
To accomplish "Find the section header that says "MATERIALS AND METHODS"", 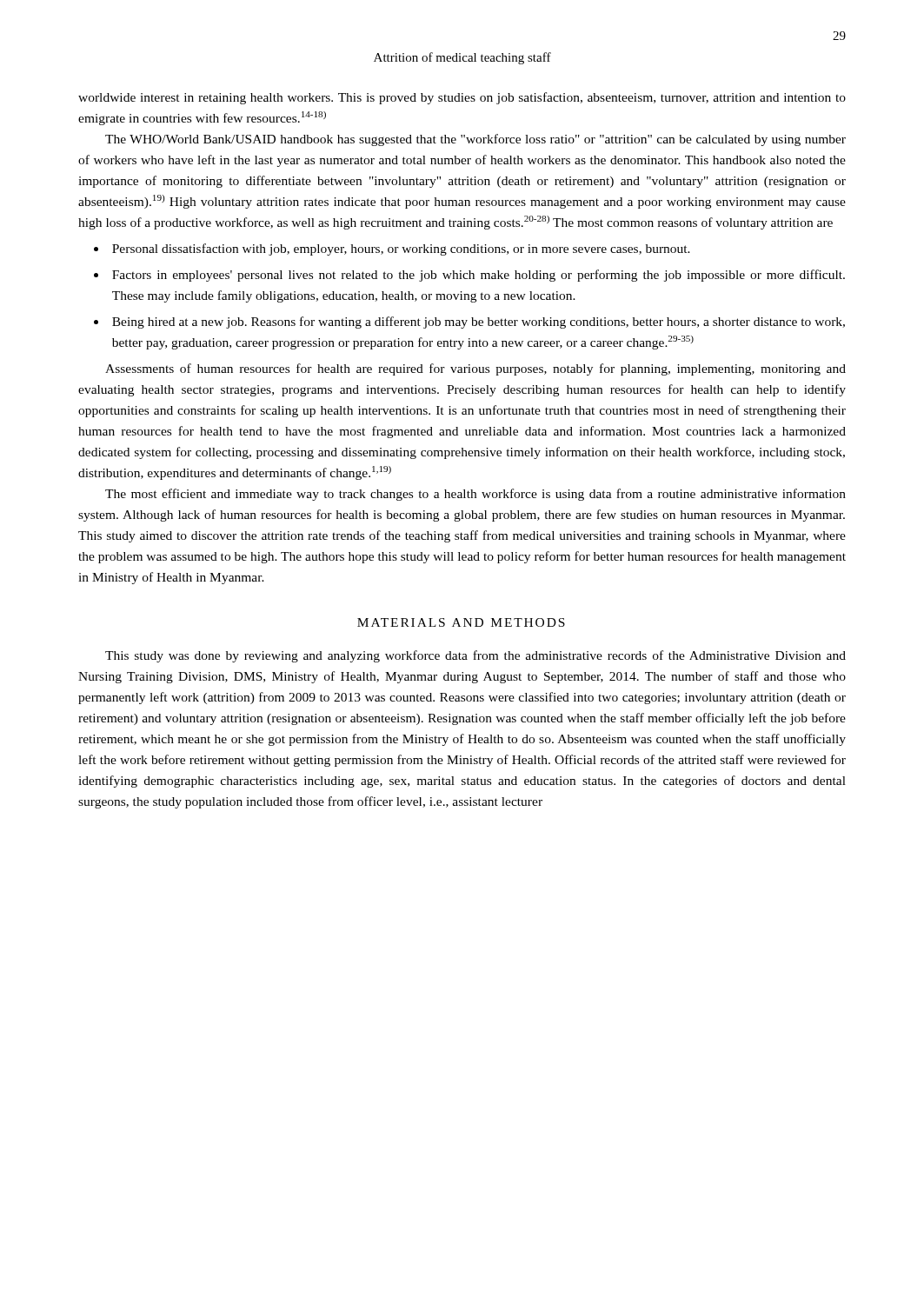I will [462, 622].
